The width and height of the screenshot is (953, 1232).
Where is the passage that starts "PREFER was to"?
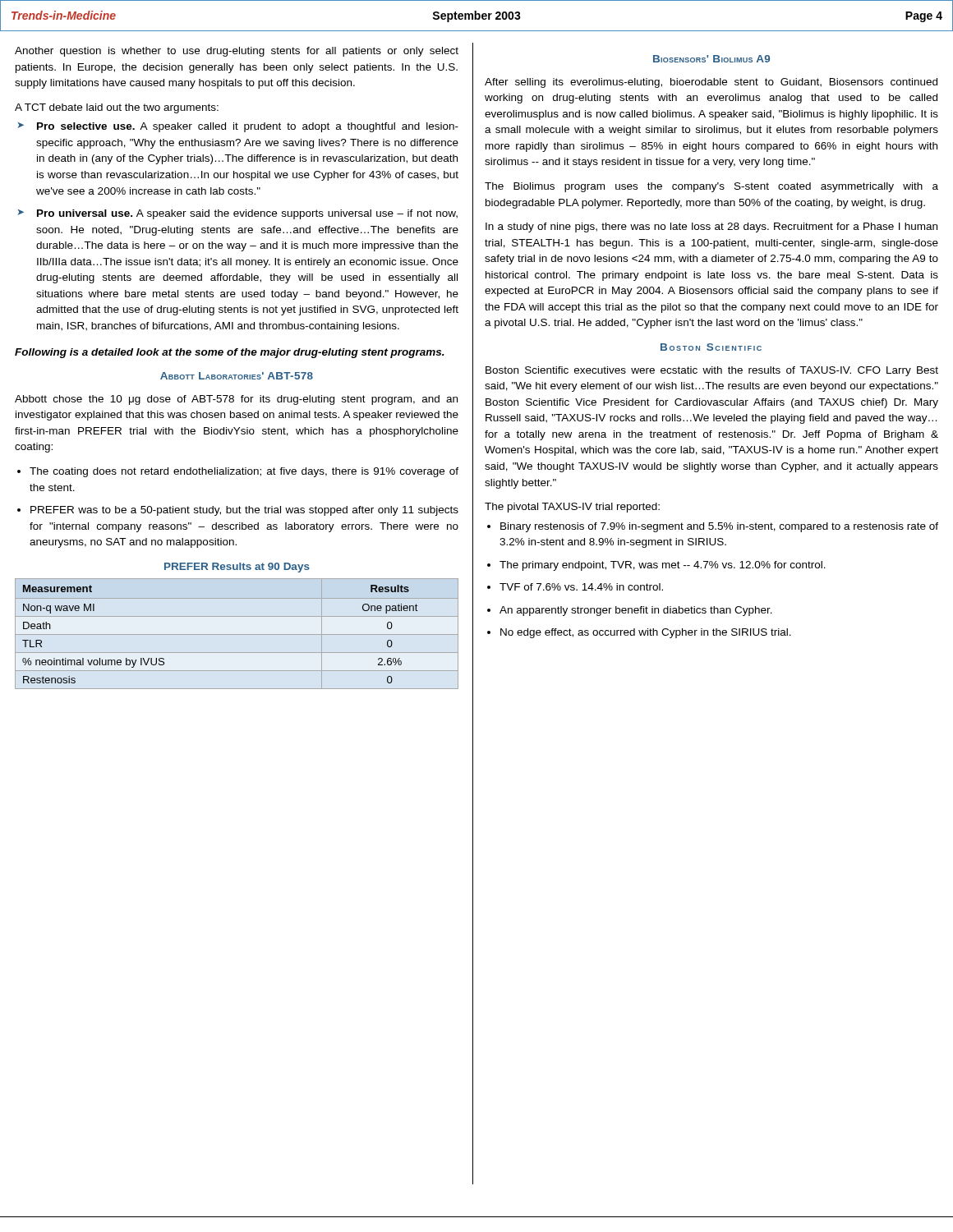tap(244, 526)
